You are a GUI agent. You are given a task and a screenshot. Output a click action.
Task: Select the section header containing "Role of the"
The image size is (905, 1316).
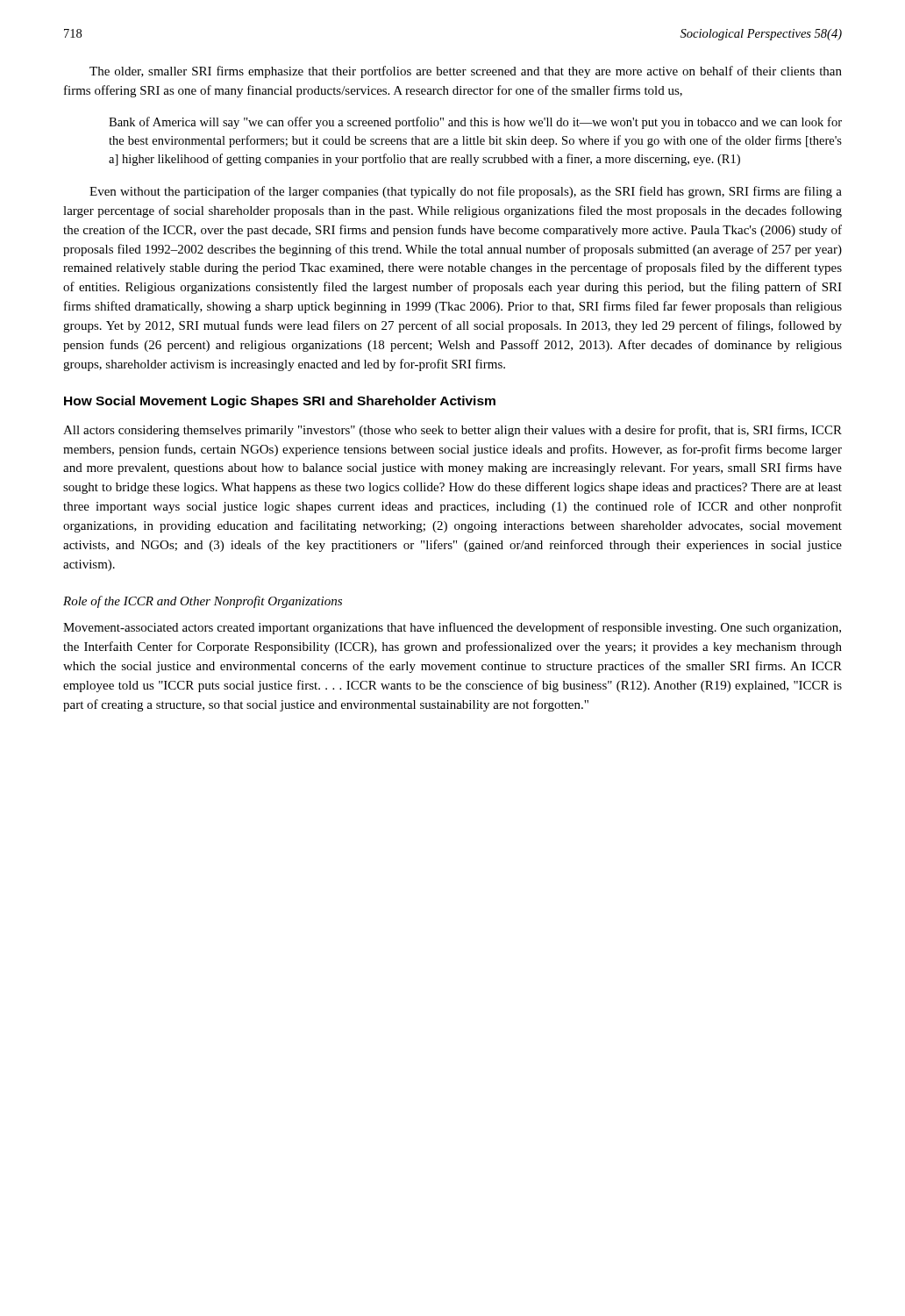[x=203, y=601]
